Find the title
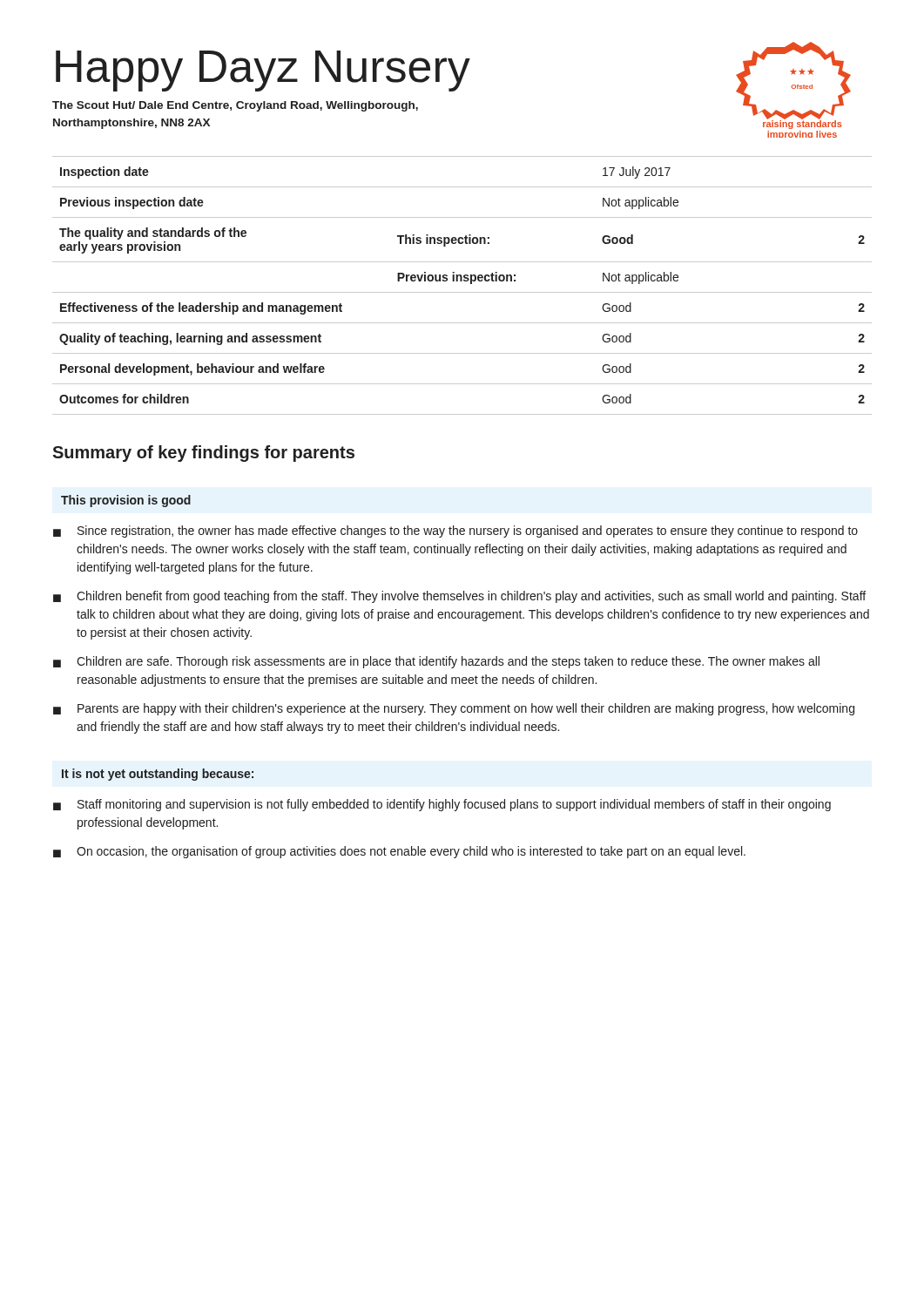The image size is (924, 1307). (x=261, y=67)
